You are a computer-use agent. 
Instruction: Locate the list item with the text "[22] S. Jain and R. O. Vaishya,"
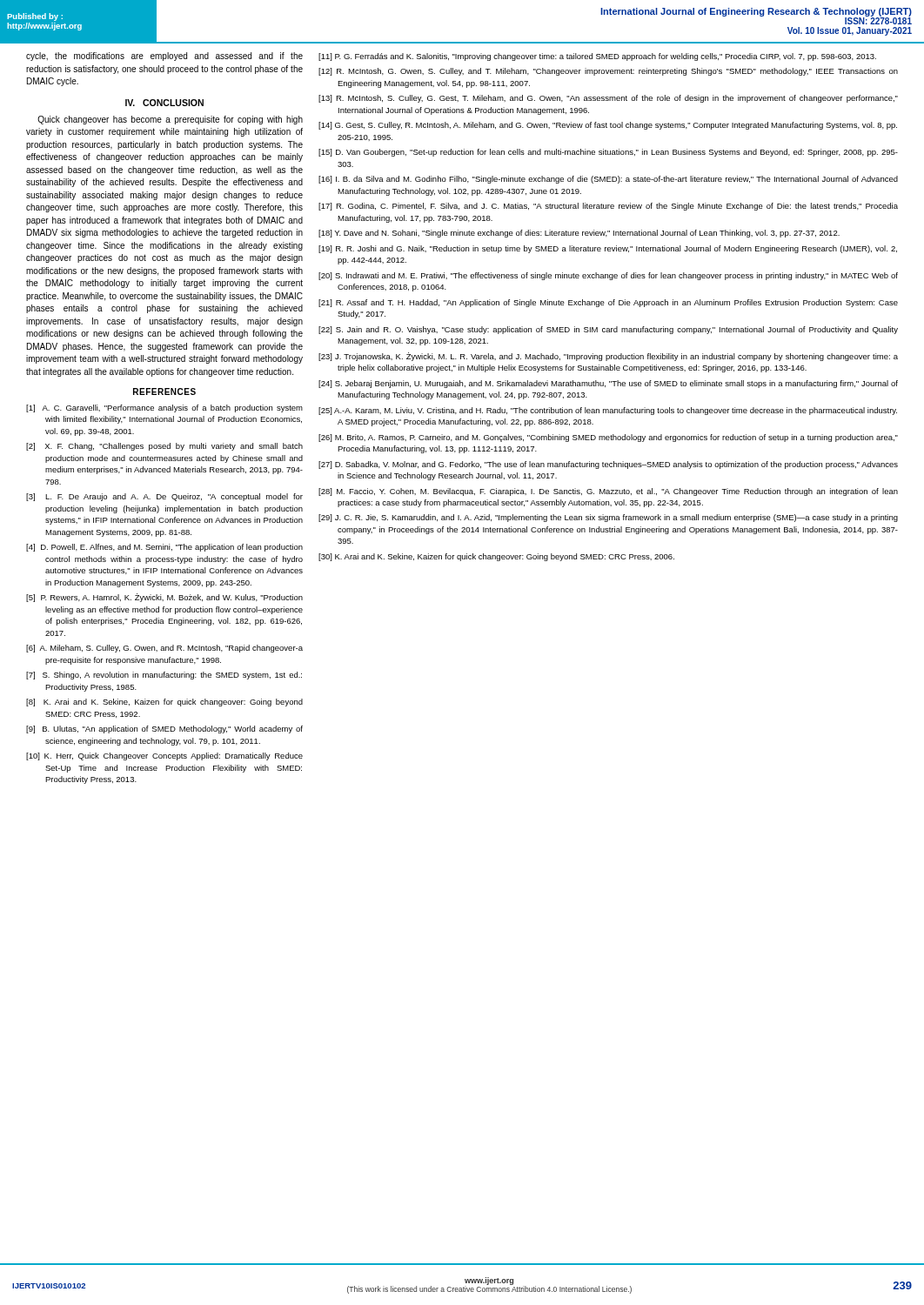tap(608, 335)
